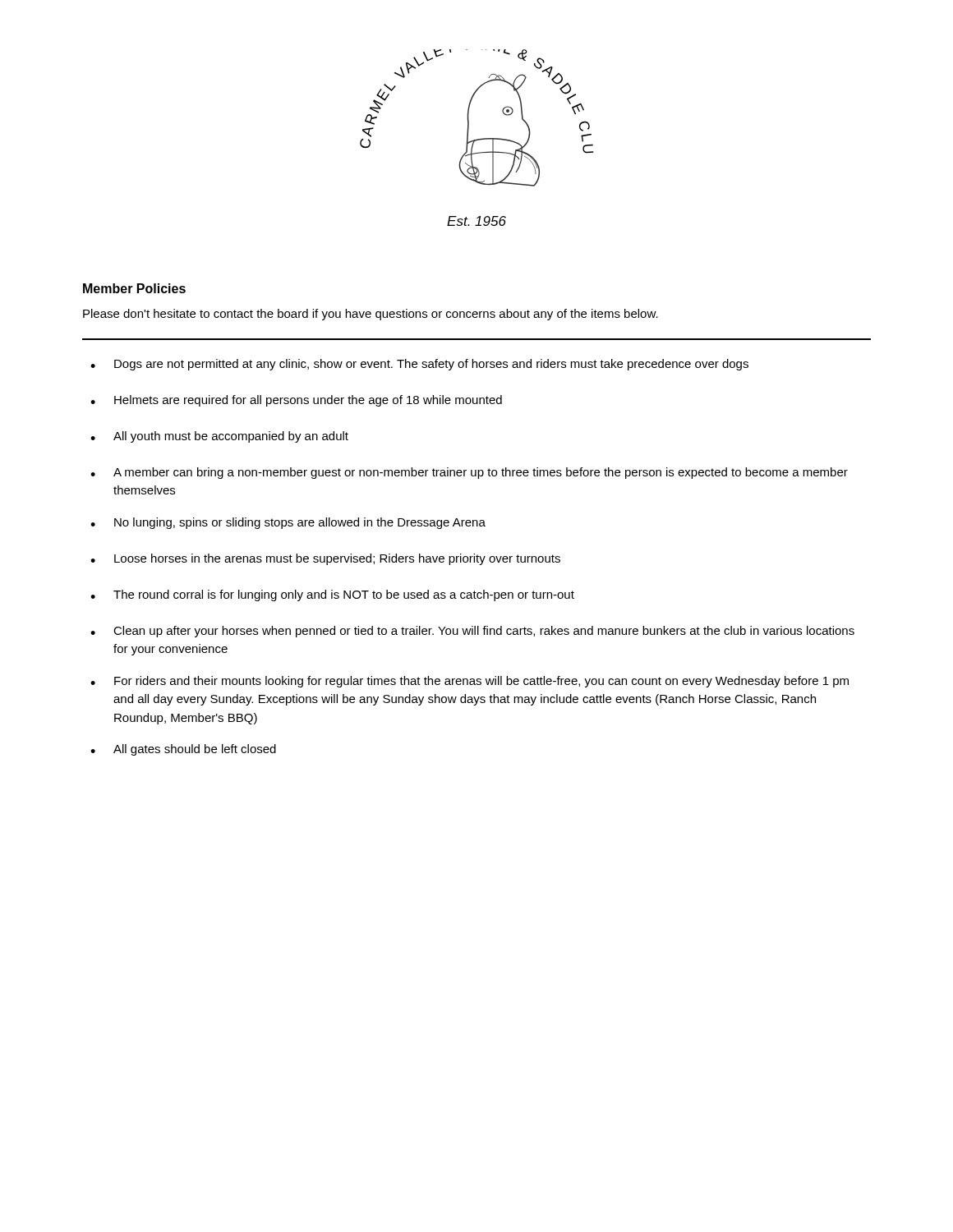The height and width of the screenshot is (1232, 953).
Task: Point to "Member Policies"
Action: coord(134,289)
